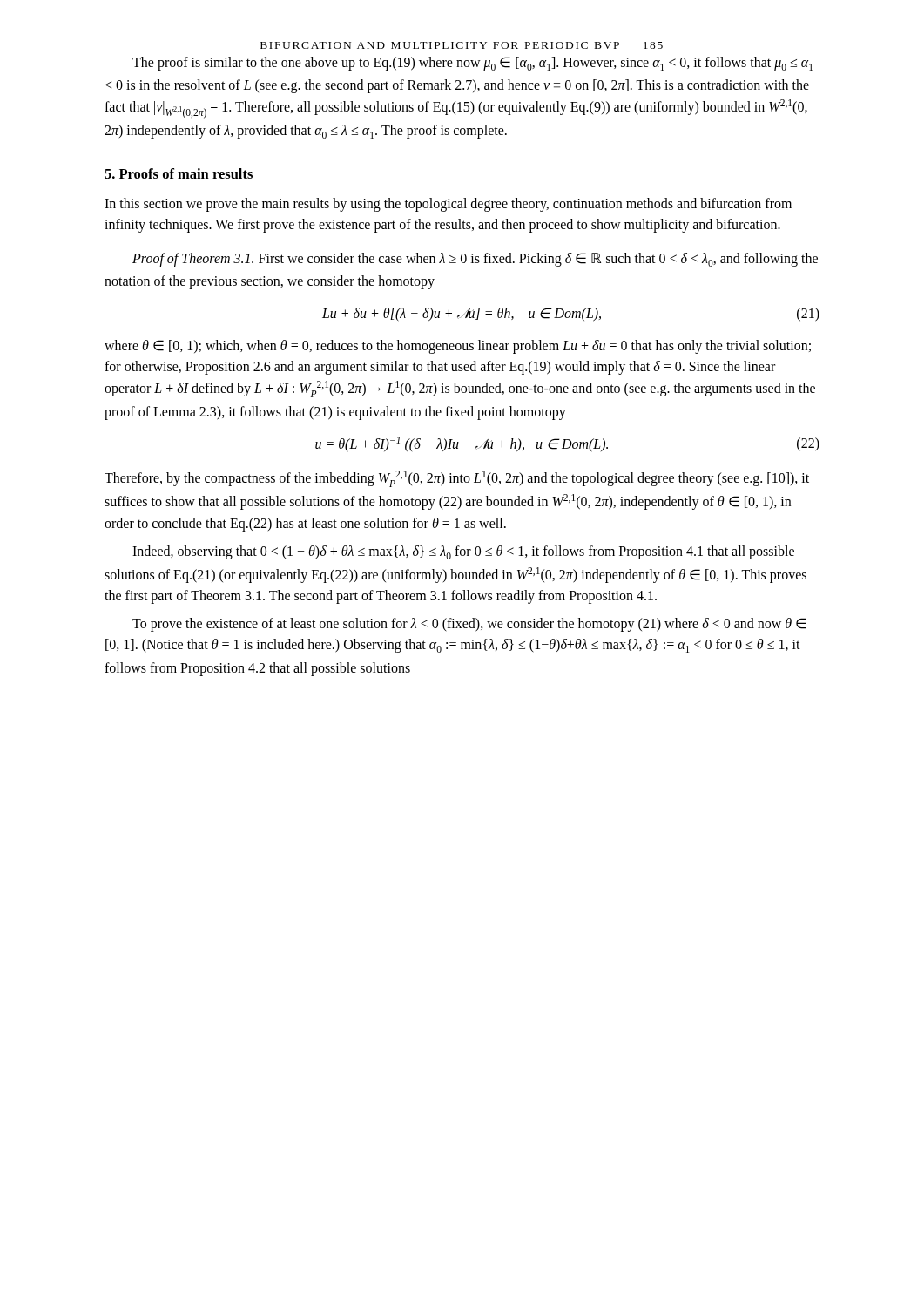Click on the text starting "5. Proofs of main"
The width and height of the screenshot is (924, 1307).
179,174
